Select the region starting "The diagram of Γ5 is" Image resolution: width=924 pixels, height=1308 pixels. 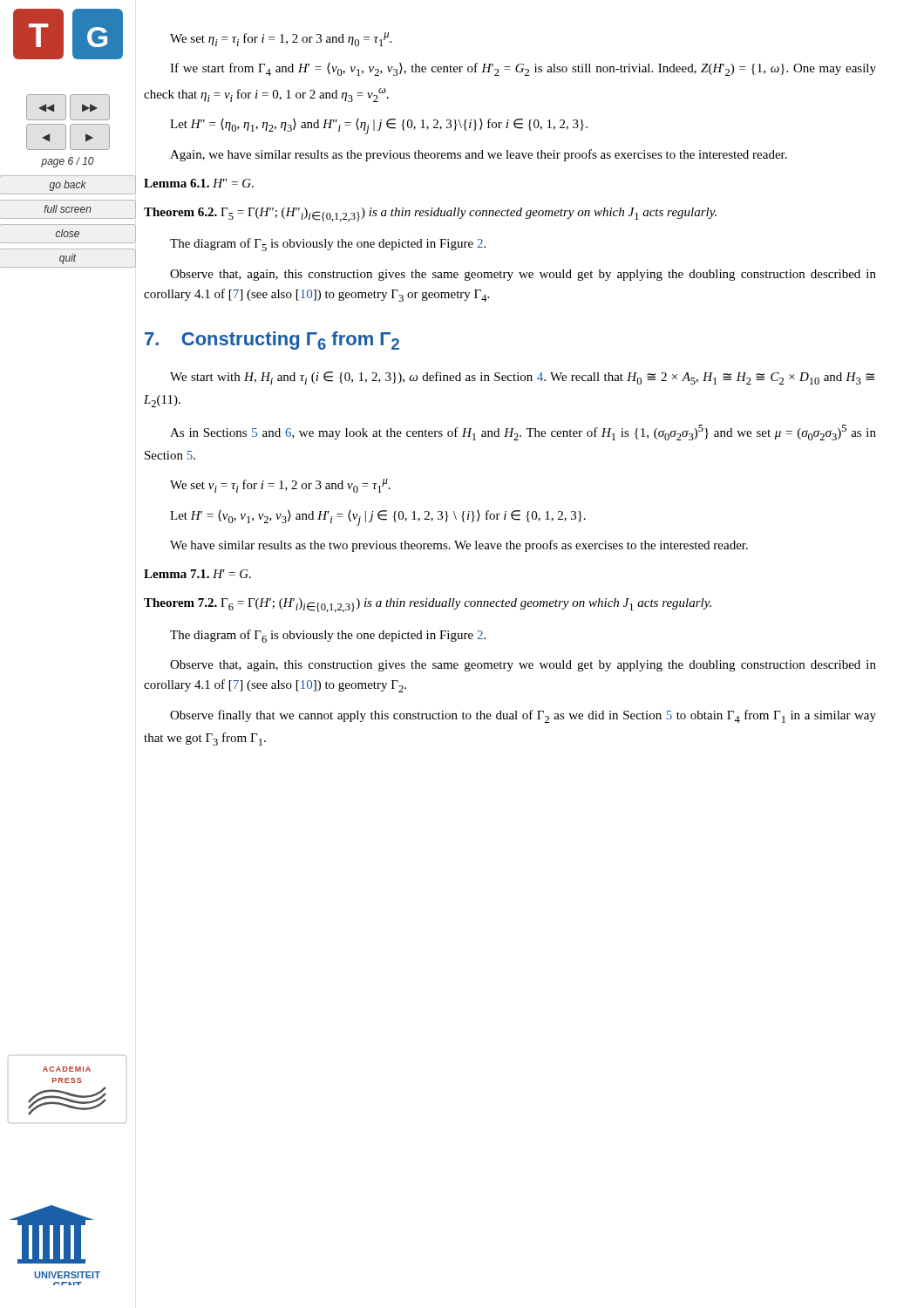328,245
